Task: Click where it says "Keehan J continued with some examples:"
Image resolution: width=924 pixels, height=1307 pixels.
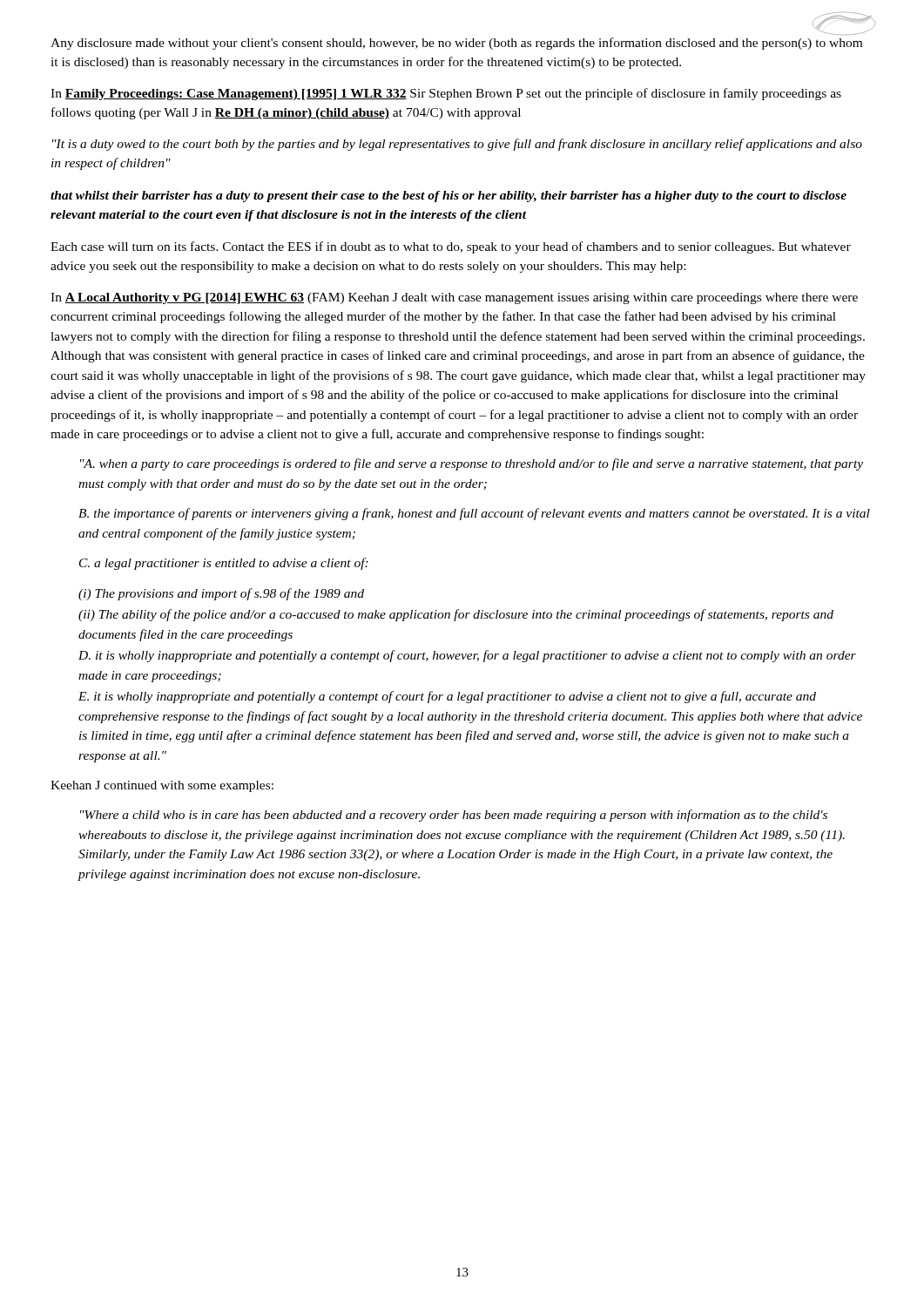Action: (x=162, y=785)
